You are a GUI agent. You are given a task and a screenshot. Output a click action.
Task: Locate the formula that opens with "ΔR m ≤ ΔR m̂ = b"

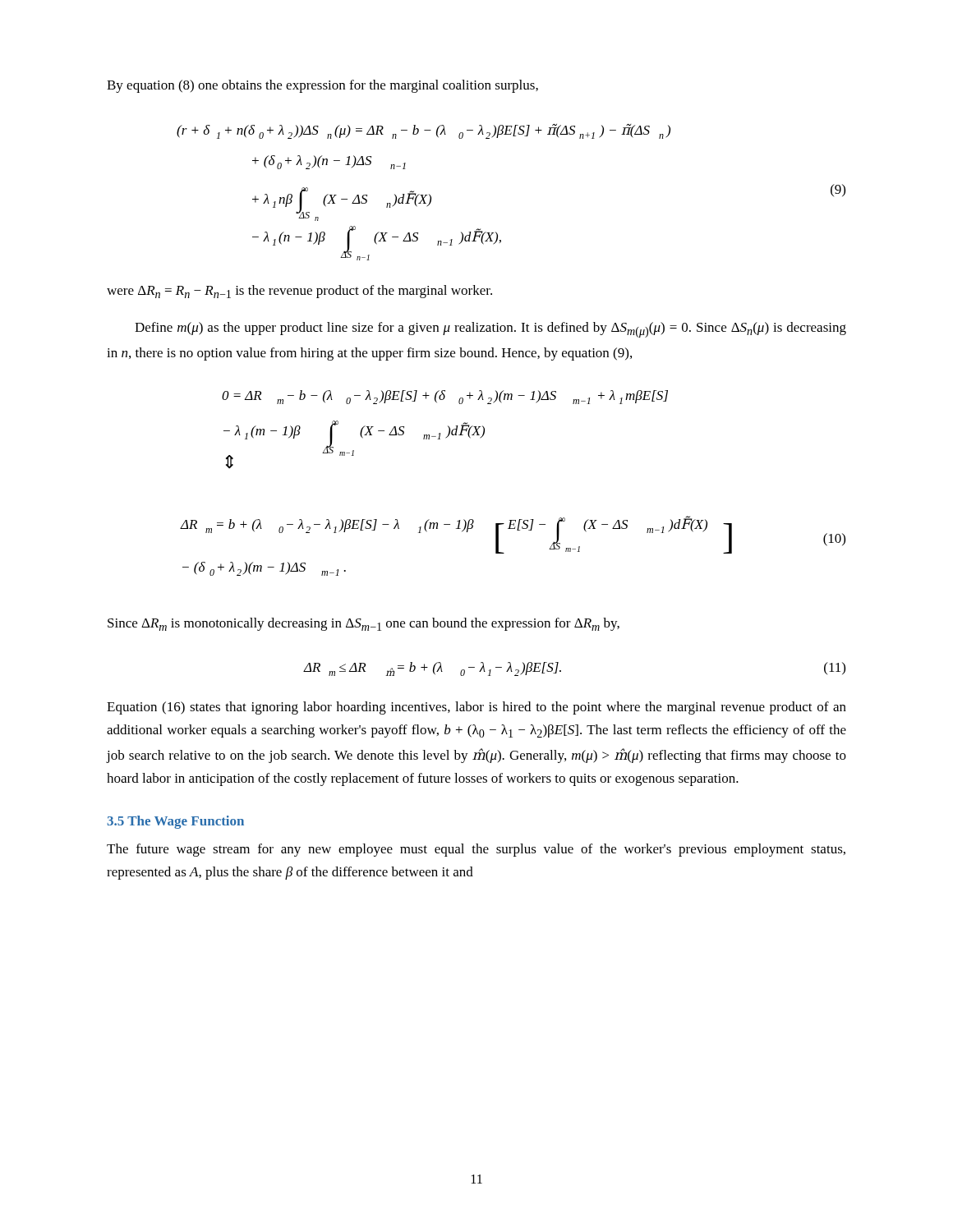tap(342, 669)
